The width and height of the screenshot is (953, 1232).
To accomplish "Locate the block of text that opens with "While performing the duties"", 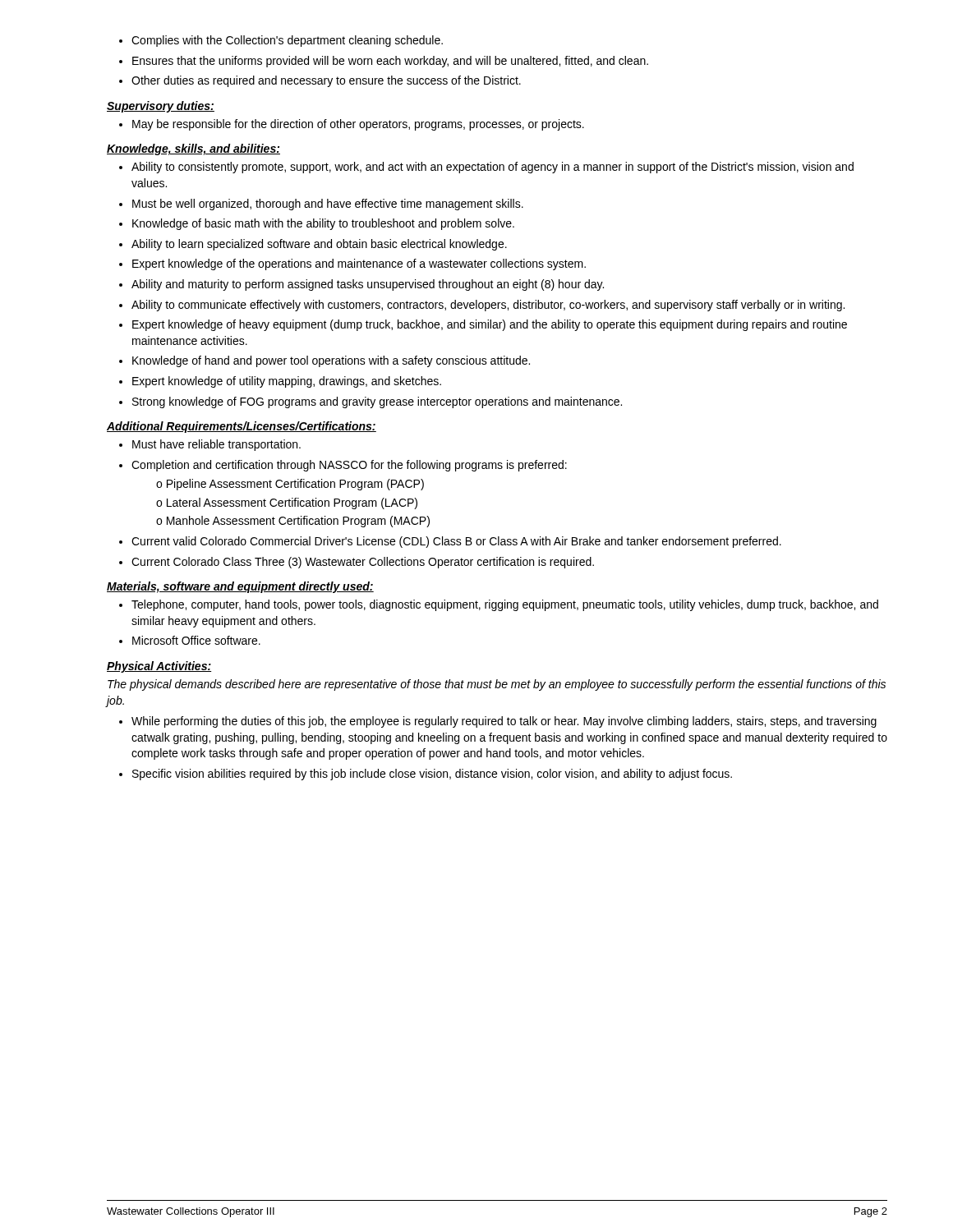I will point(497,748).
